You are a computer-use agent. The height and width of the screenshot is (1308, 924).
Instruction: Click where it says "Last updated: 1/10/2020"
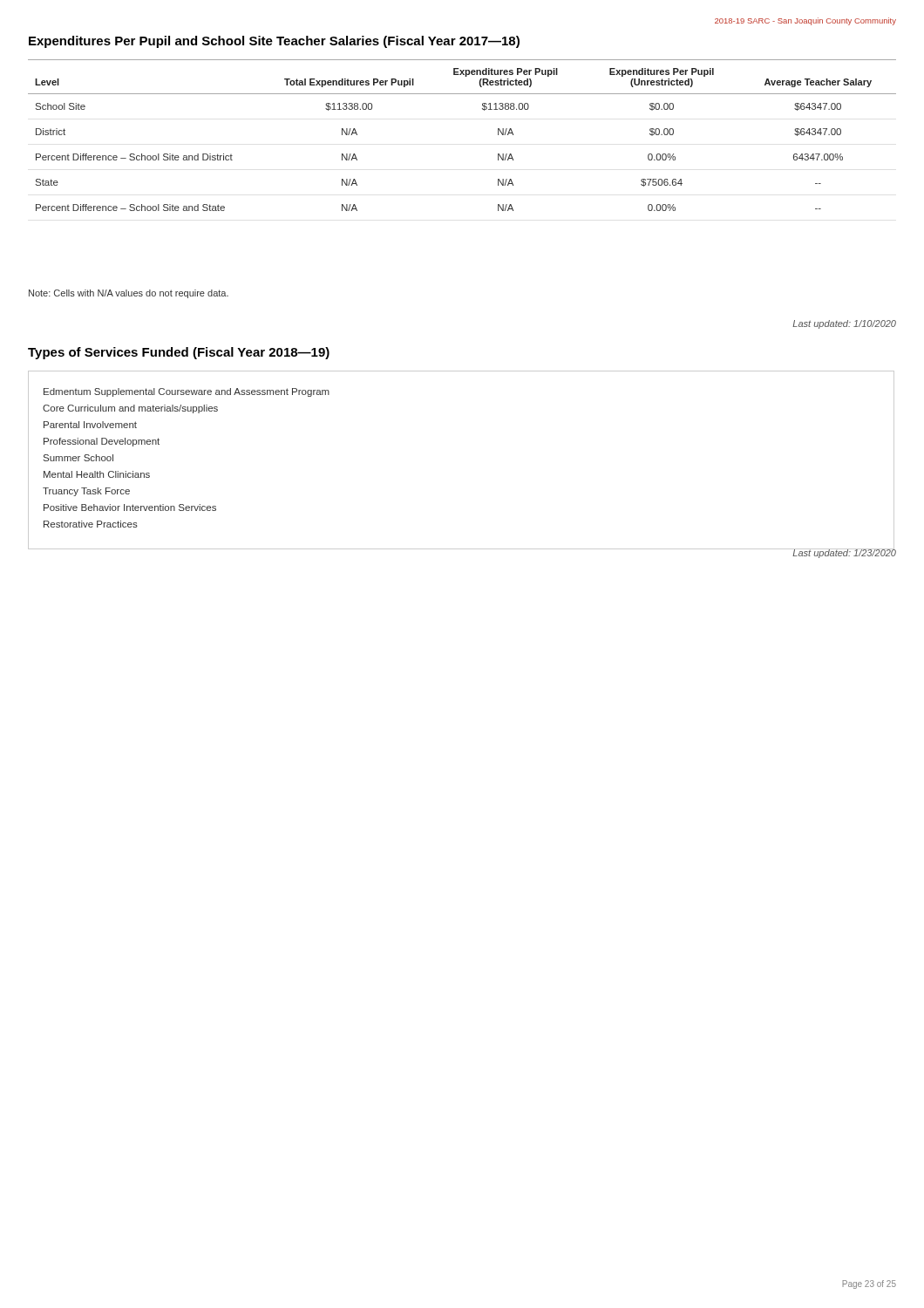(x=844, y=323)
